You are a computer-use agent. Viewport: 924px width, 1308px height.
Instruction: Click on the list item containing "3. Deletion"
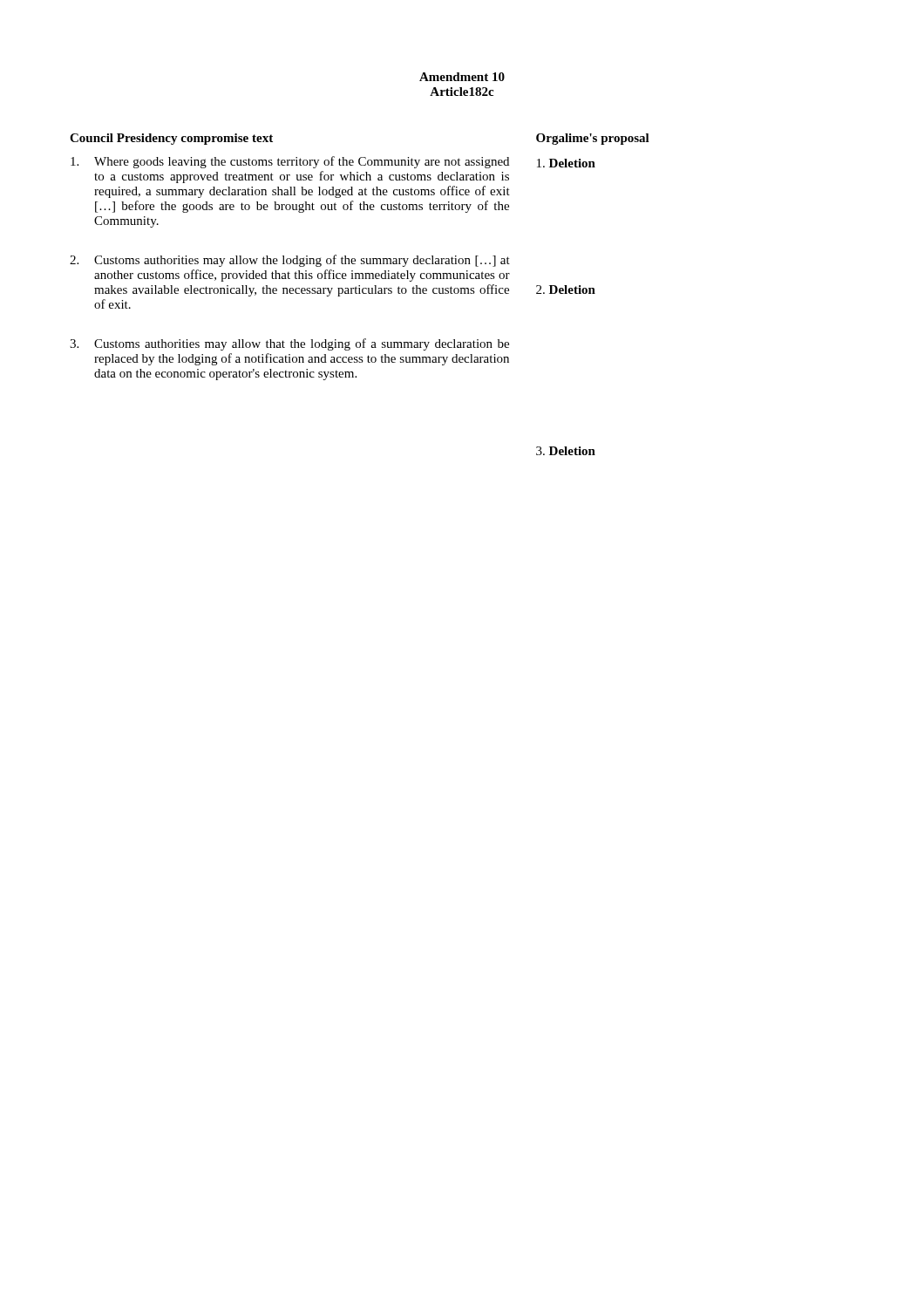click(x=566, y=451)
